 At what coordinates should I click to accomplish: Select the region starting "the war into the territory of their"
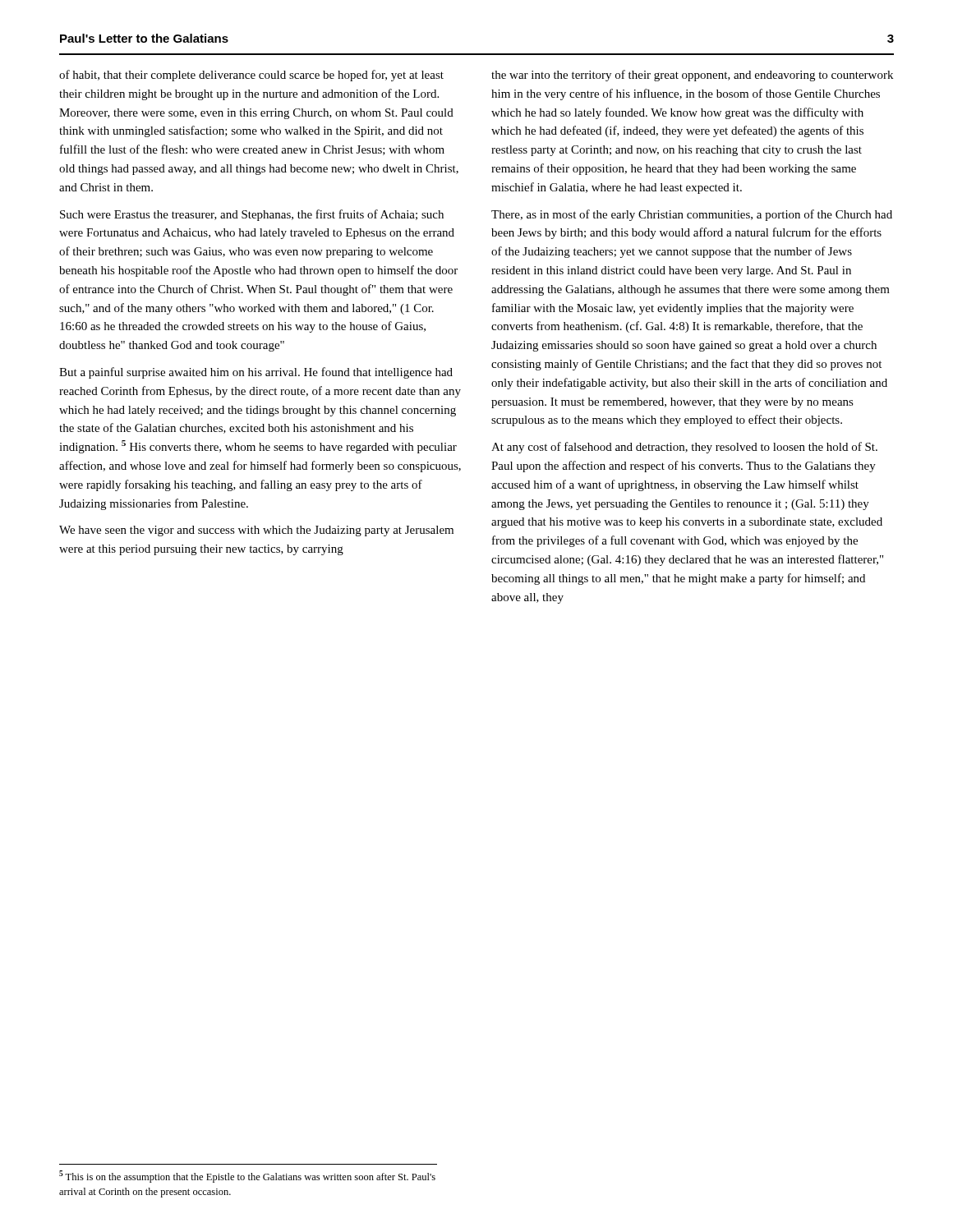[x=693, y=131]
